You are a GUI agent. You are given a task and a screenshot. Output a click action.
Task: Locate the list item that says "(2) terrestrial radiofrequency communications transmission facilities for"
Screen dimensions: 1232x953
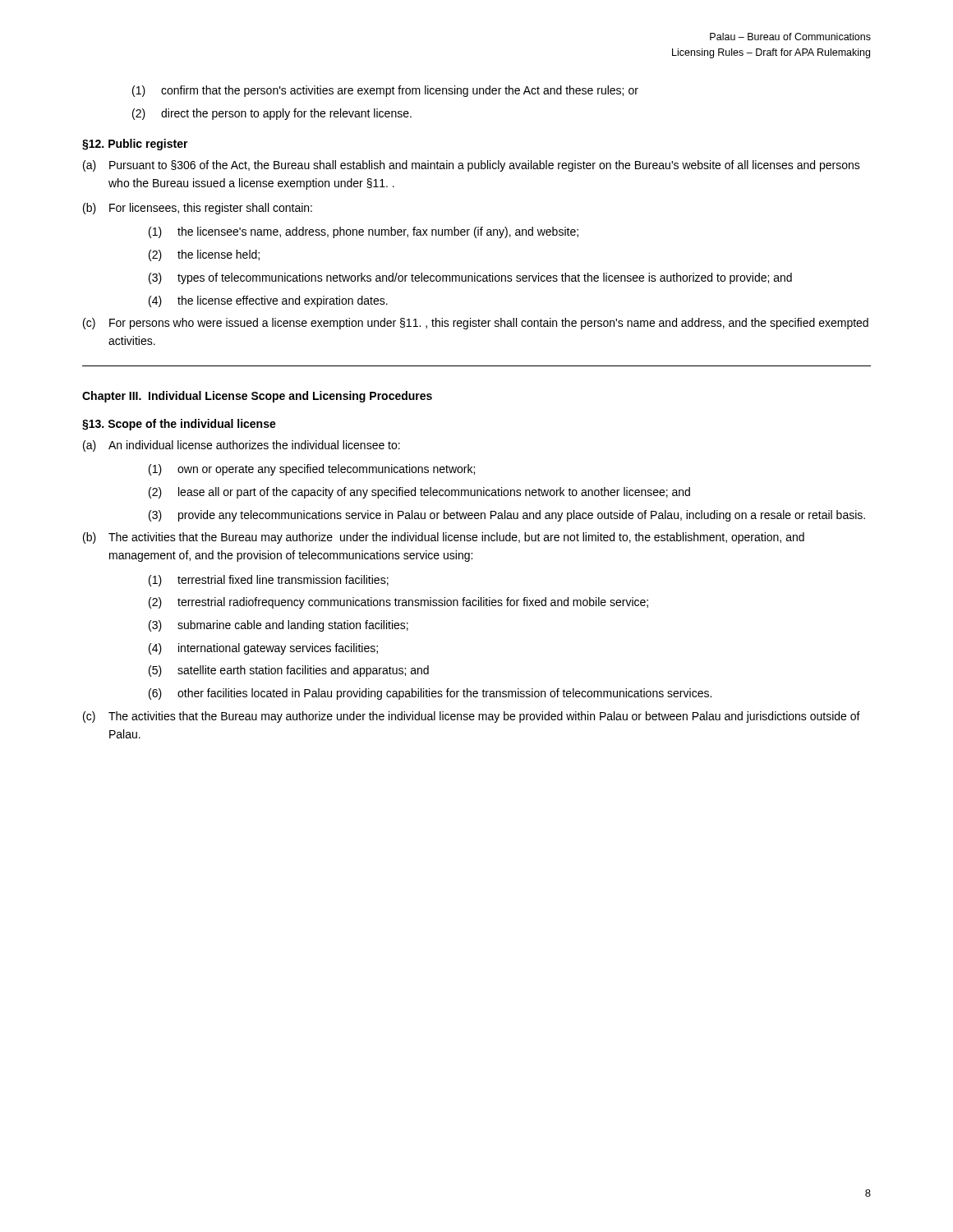(x=509, y=603)
